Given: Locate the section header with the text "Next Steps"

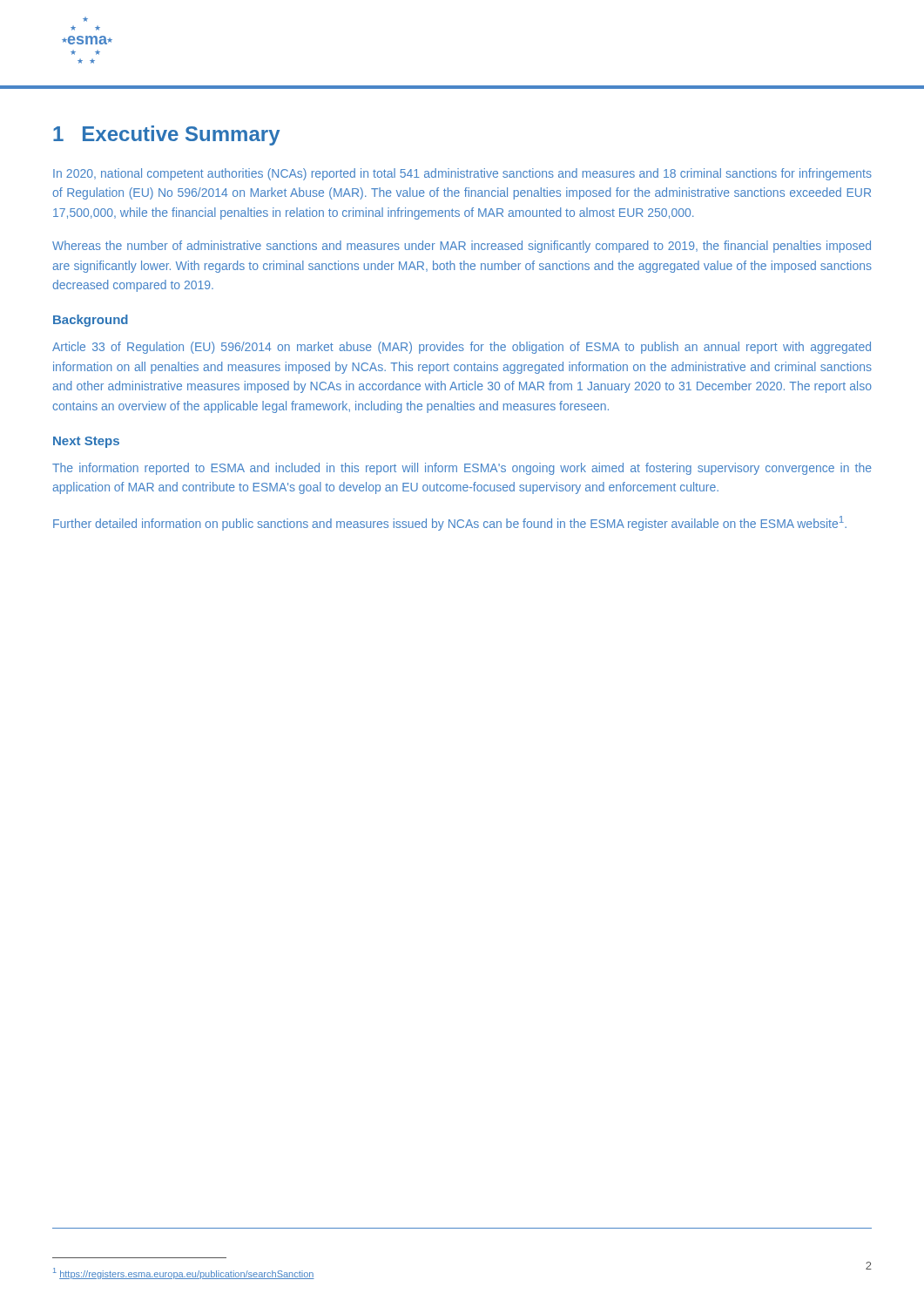Looking at the screenshot, I should coord(86,440).
